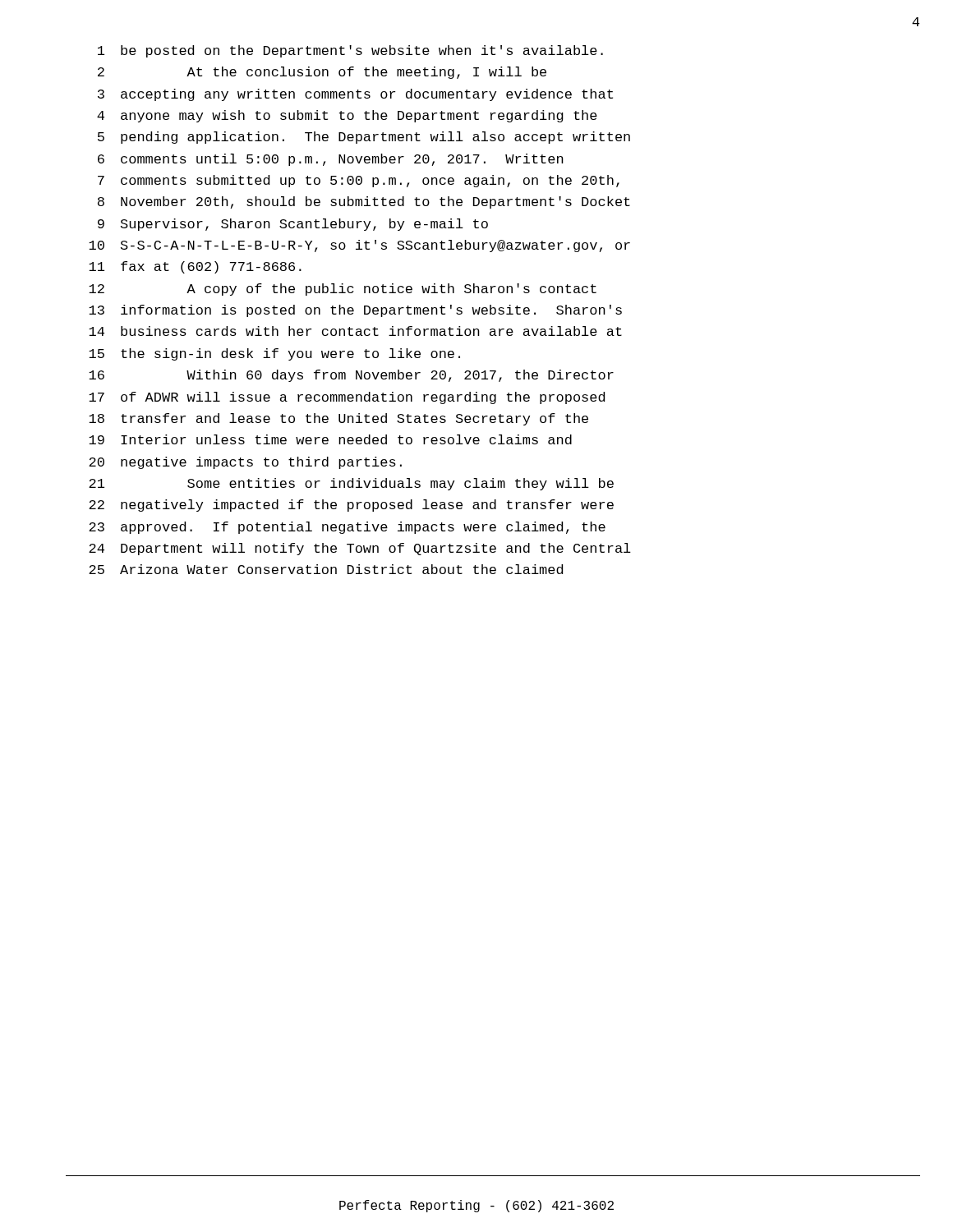This screenshot has width=953, height=1232.
Task: Point to the block beginning "15 the sign-in desk if you were to"
Action: coord(274,354)
